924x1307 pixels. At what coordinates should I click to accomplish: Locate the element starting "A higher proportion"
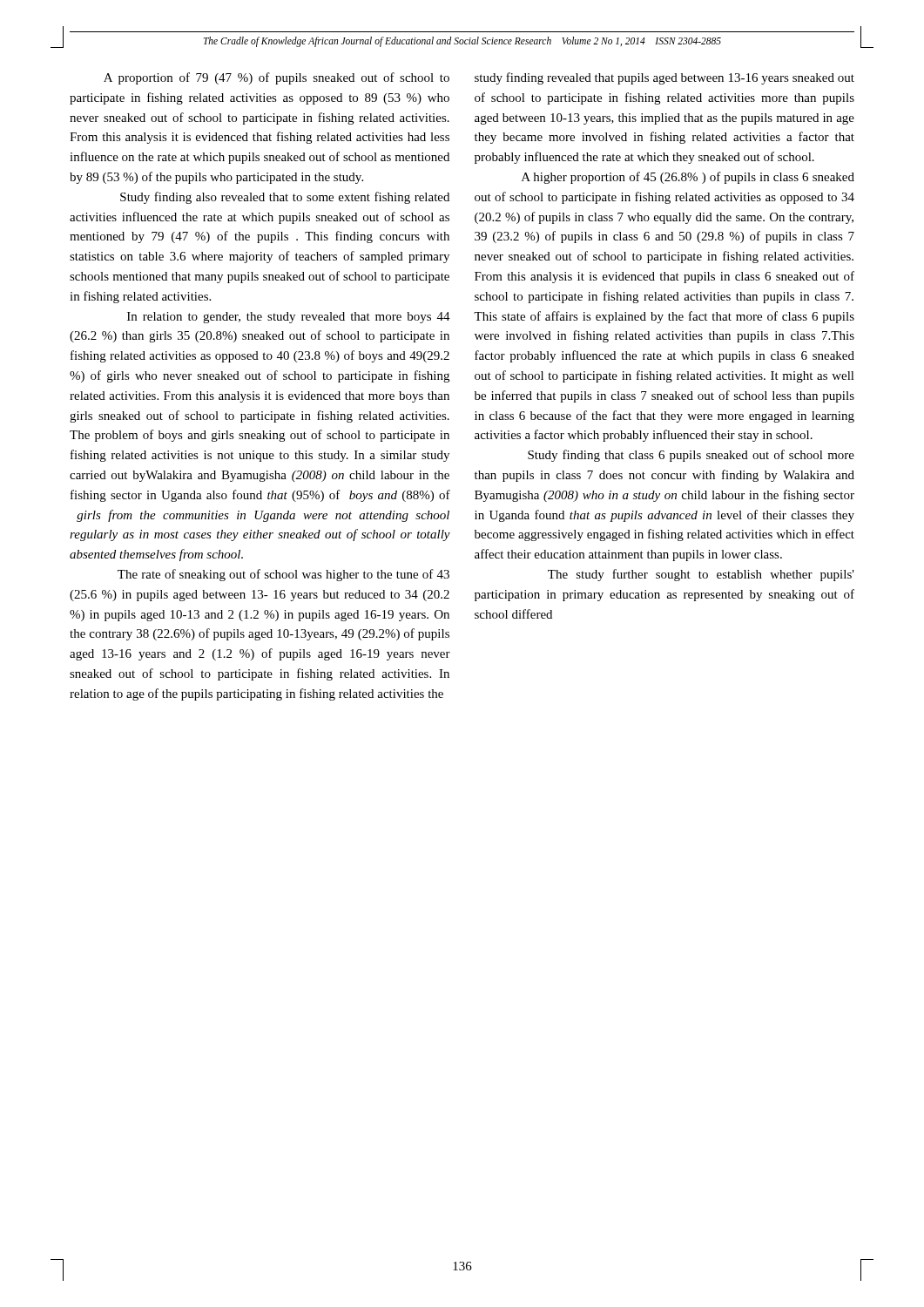(x=664, y=306)
